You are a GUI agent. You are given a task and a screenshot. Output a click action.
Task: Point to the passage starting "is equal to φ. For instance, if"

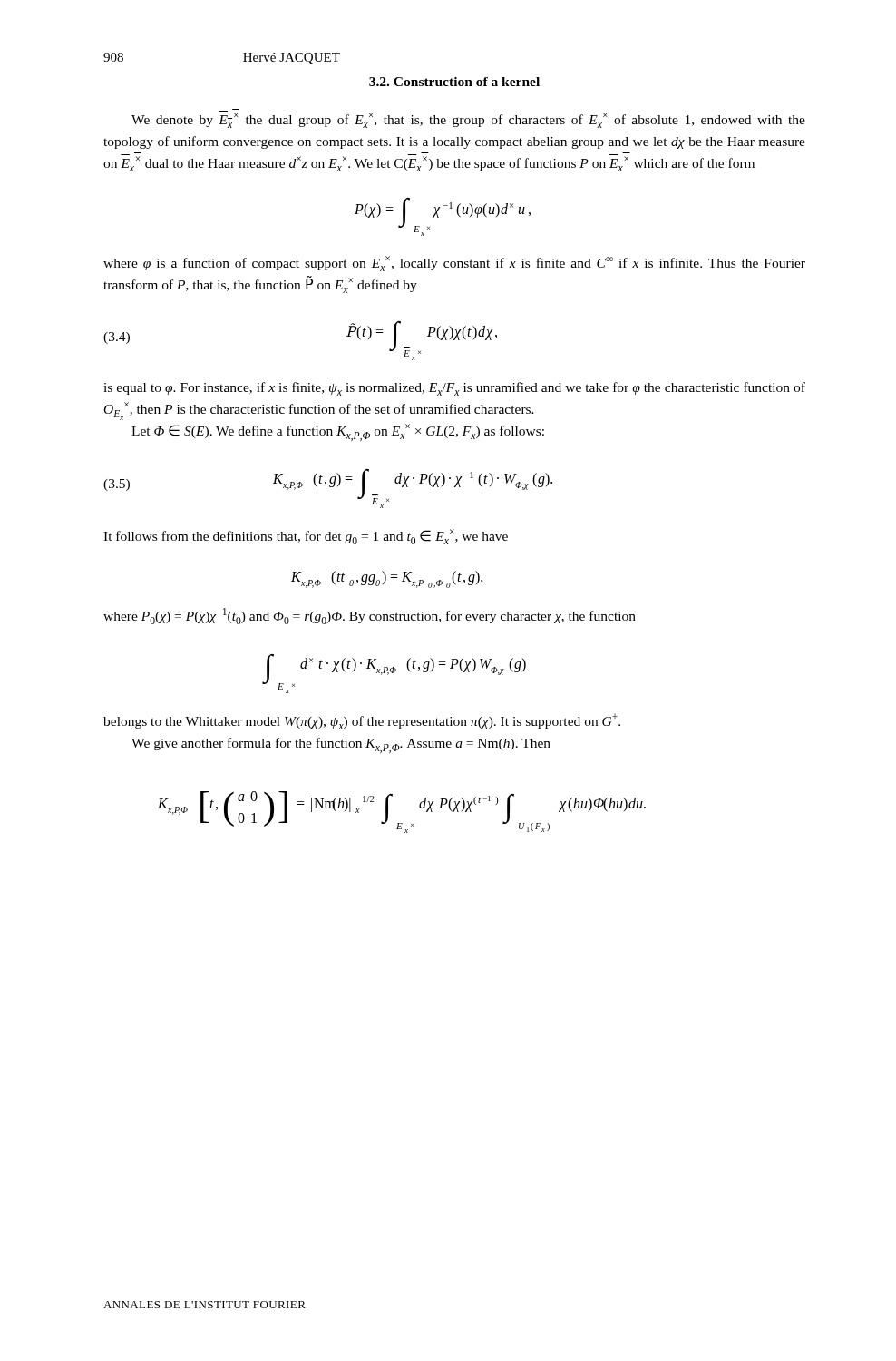pyautogui.click(x=454, y=409)
